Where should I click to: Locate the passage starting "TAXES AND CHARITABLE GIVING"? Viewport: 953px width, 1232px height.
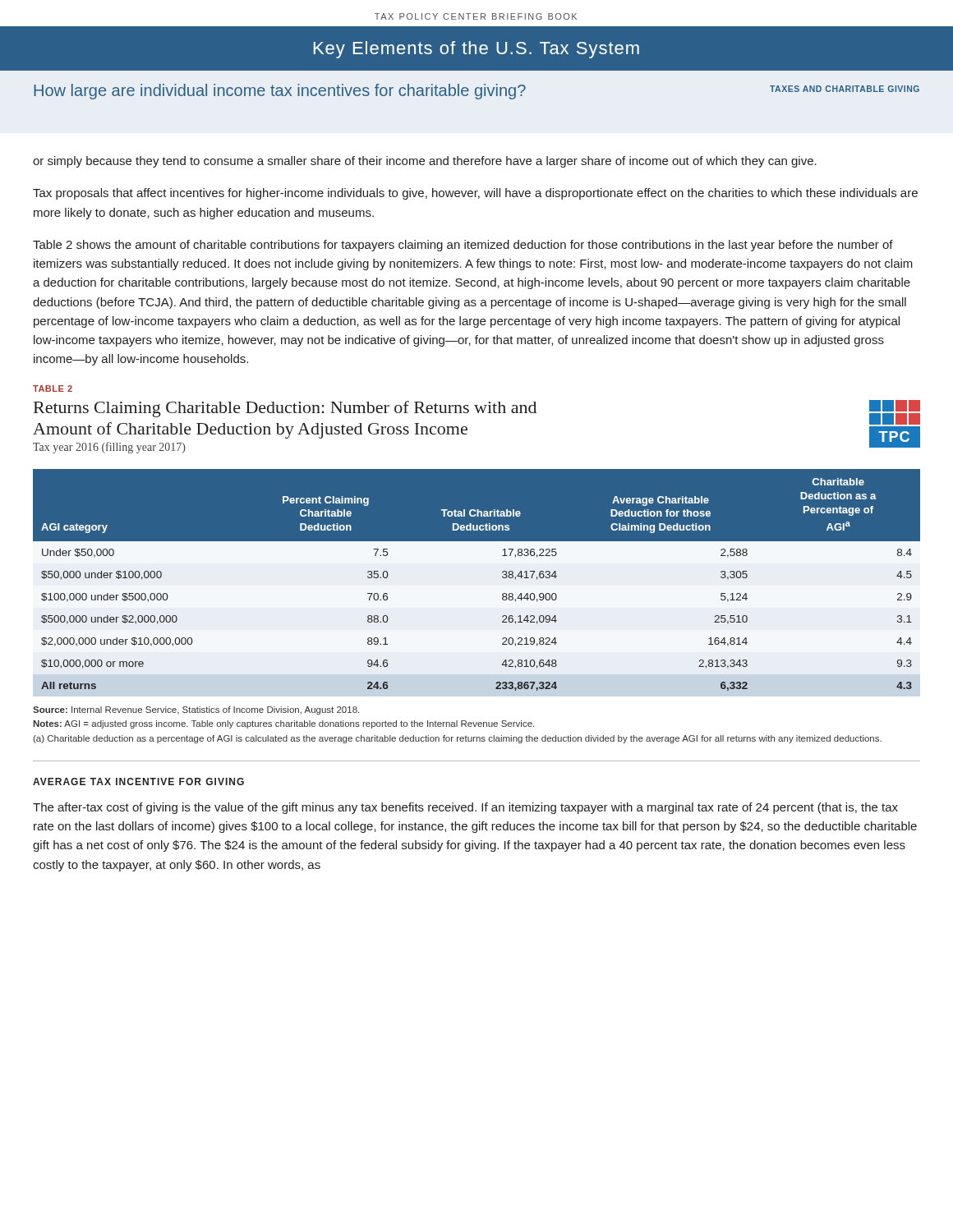tap(845, 89)
